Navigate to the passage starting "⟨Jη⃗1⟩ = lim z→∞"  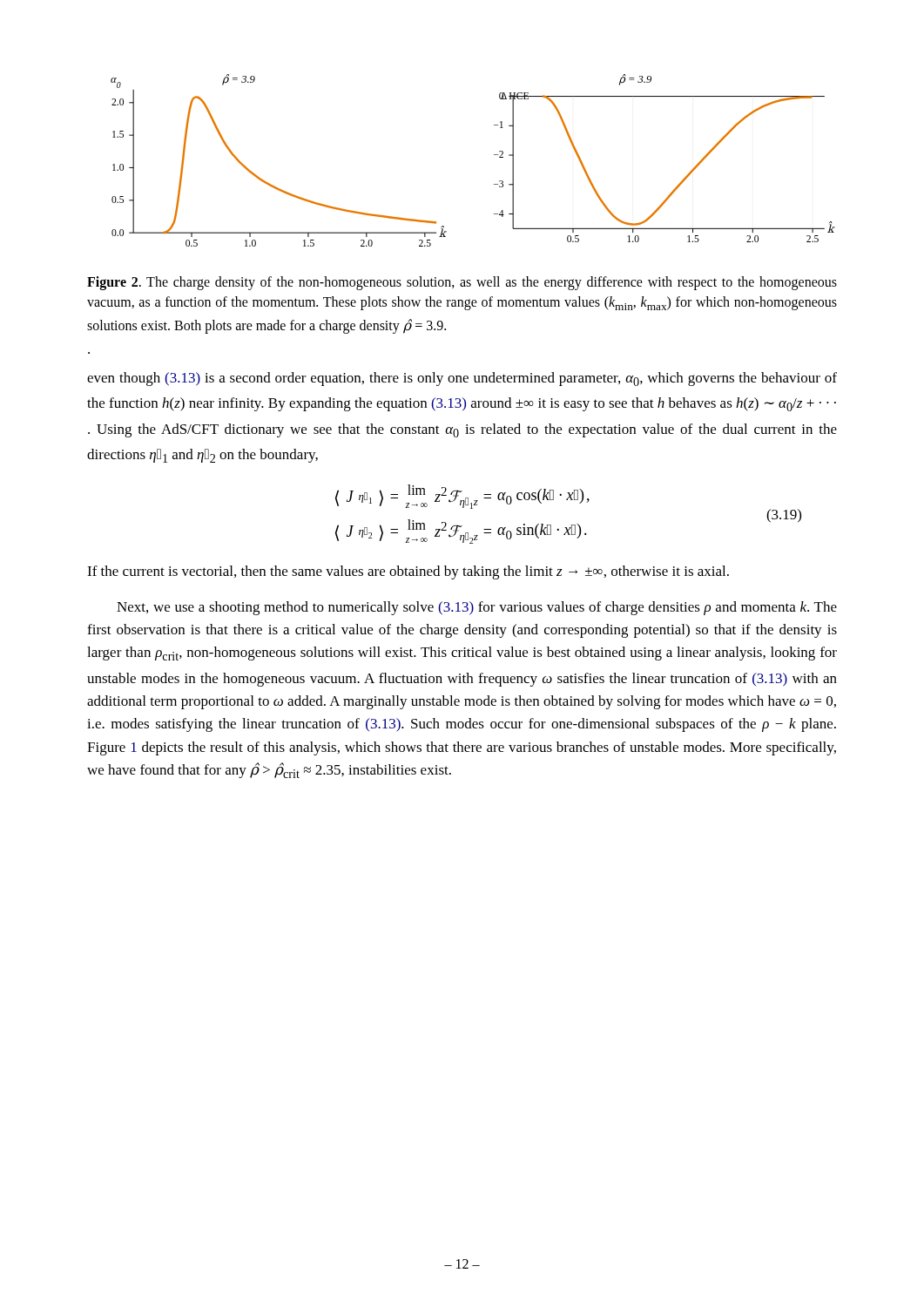point(568,515)
